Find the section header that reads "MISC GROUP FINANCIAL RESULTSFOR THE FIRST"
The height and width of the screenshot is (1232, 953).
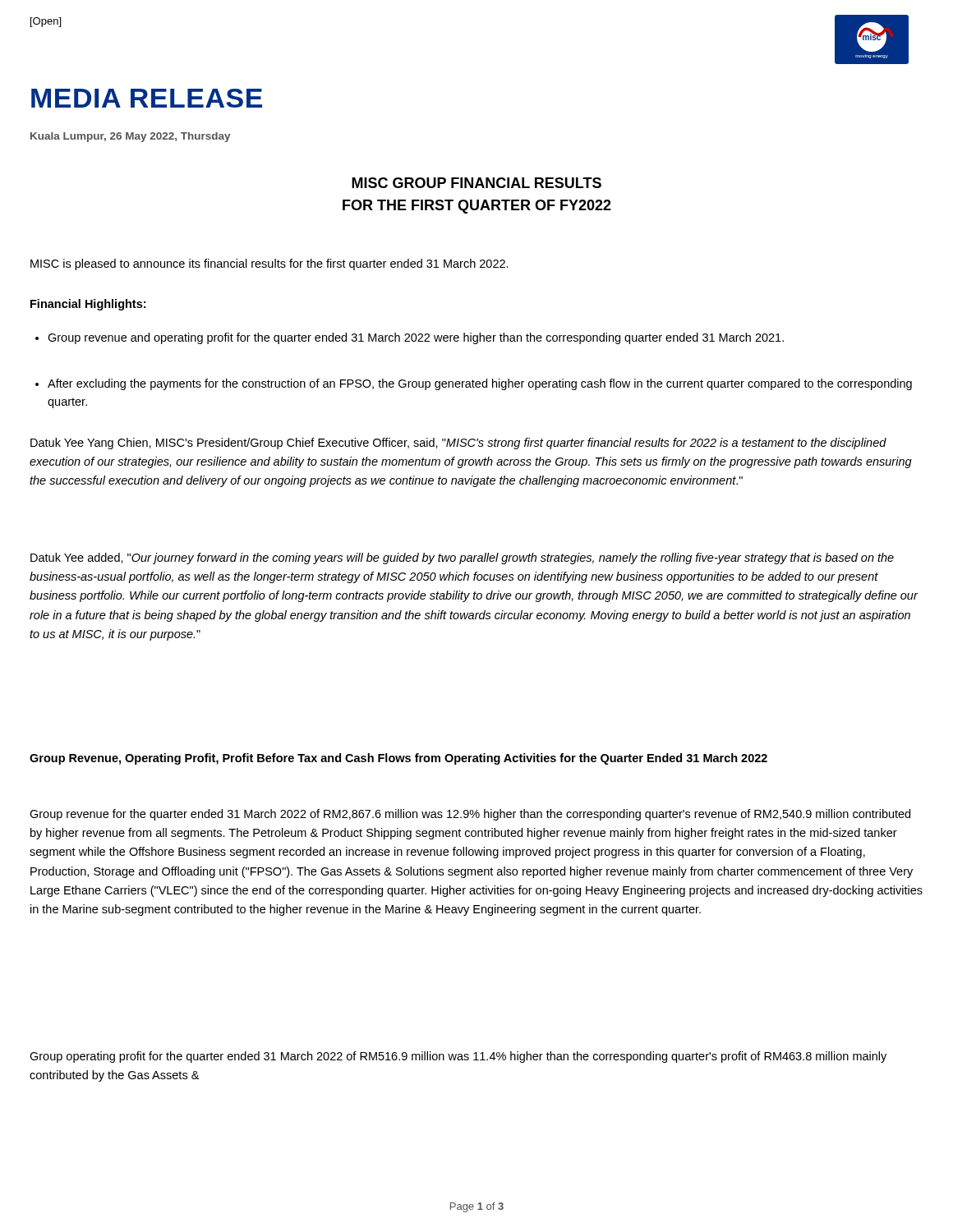[x=476, y=194]
